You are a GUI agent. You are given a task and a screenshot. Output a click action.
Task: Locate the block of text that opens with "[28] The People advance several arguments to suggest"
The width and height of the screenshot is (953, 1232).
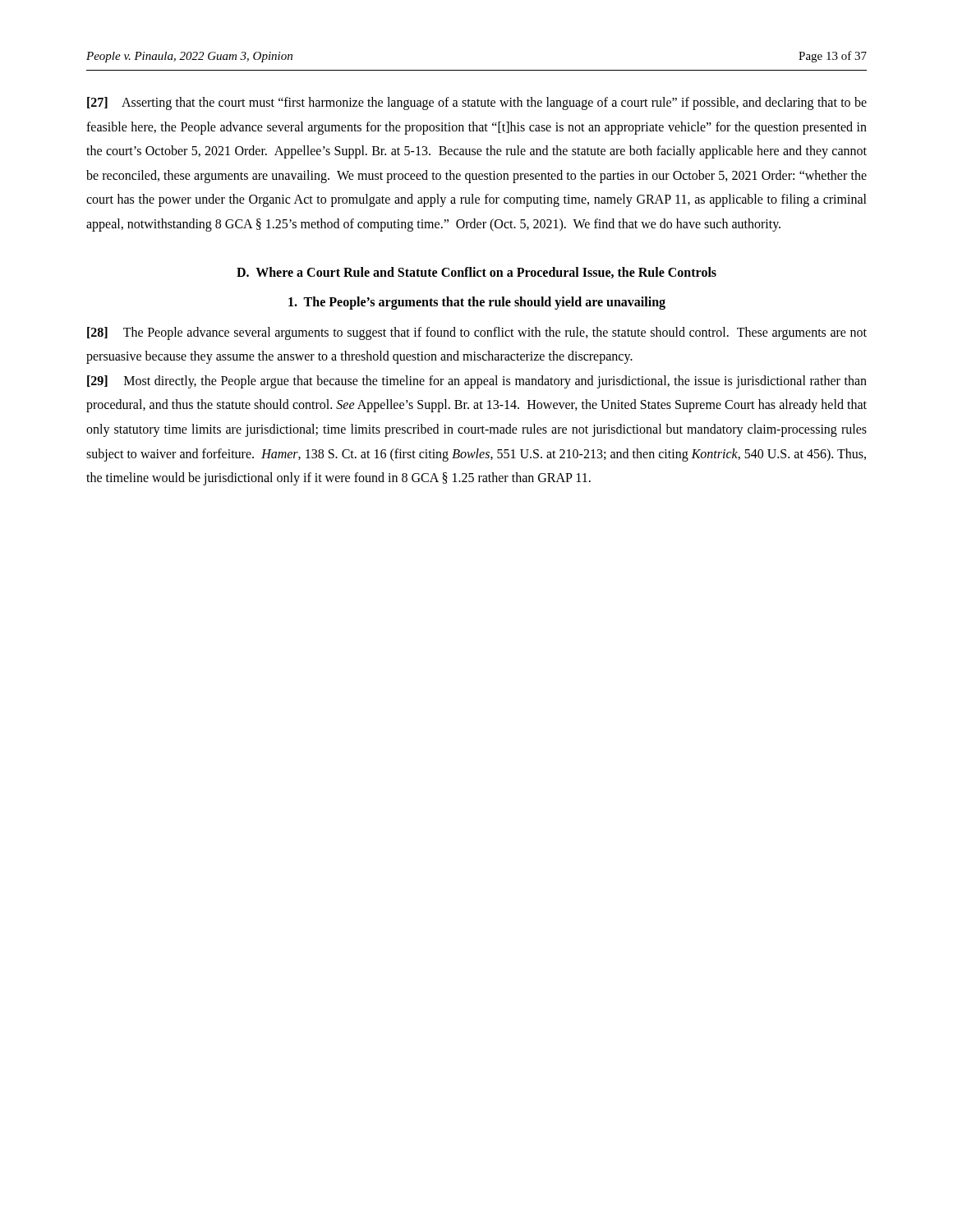[x=476, y=344]
